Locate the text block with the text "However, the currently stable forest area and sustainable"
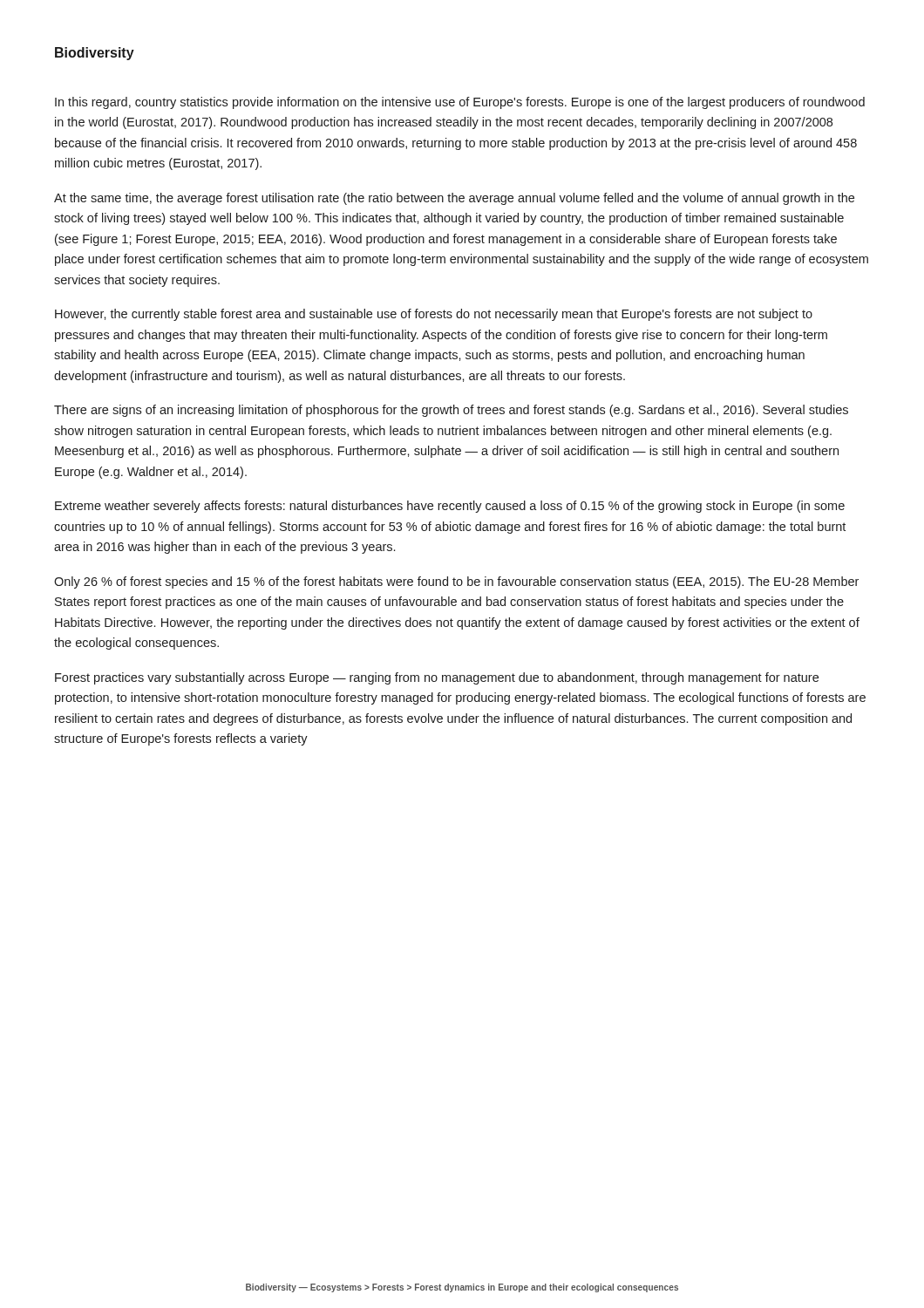Screen dimensions: 1308x924 pos(441,345)
